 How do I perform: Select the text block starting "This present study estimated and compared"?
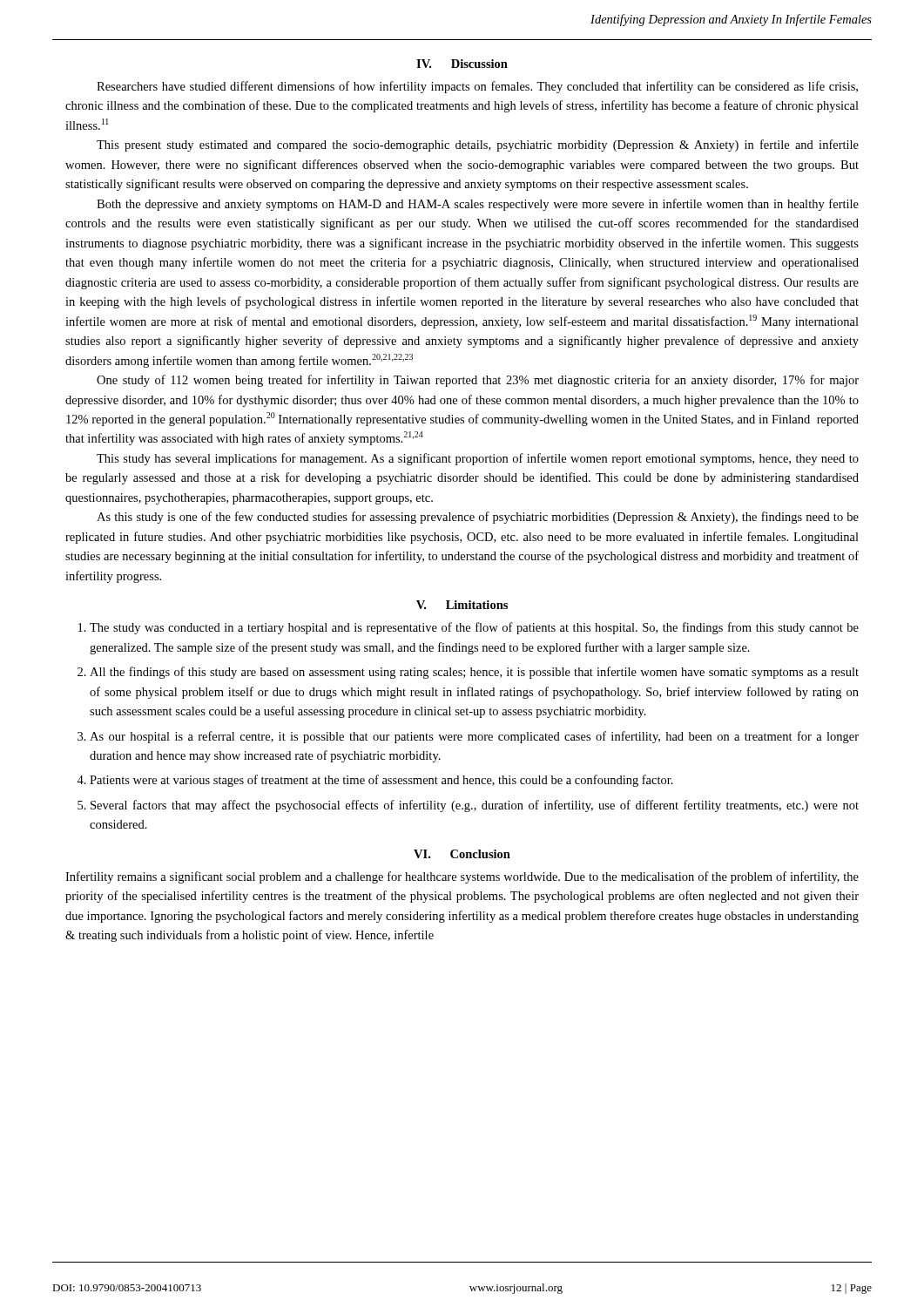coord(462,165)
